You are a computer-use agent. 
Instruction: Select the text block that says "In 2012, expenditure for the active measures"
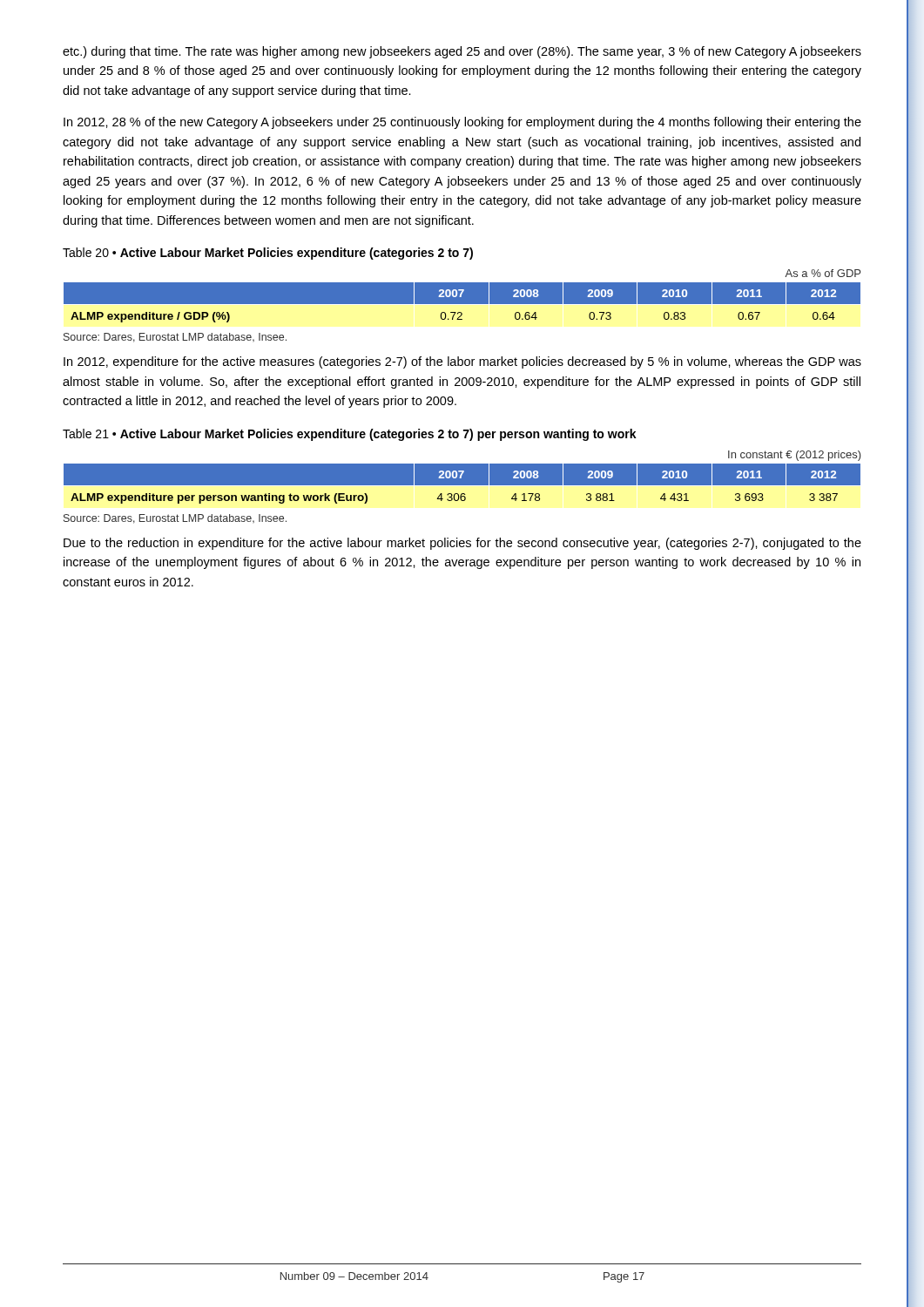point(462,381)
